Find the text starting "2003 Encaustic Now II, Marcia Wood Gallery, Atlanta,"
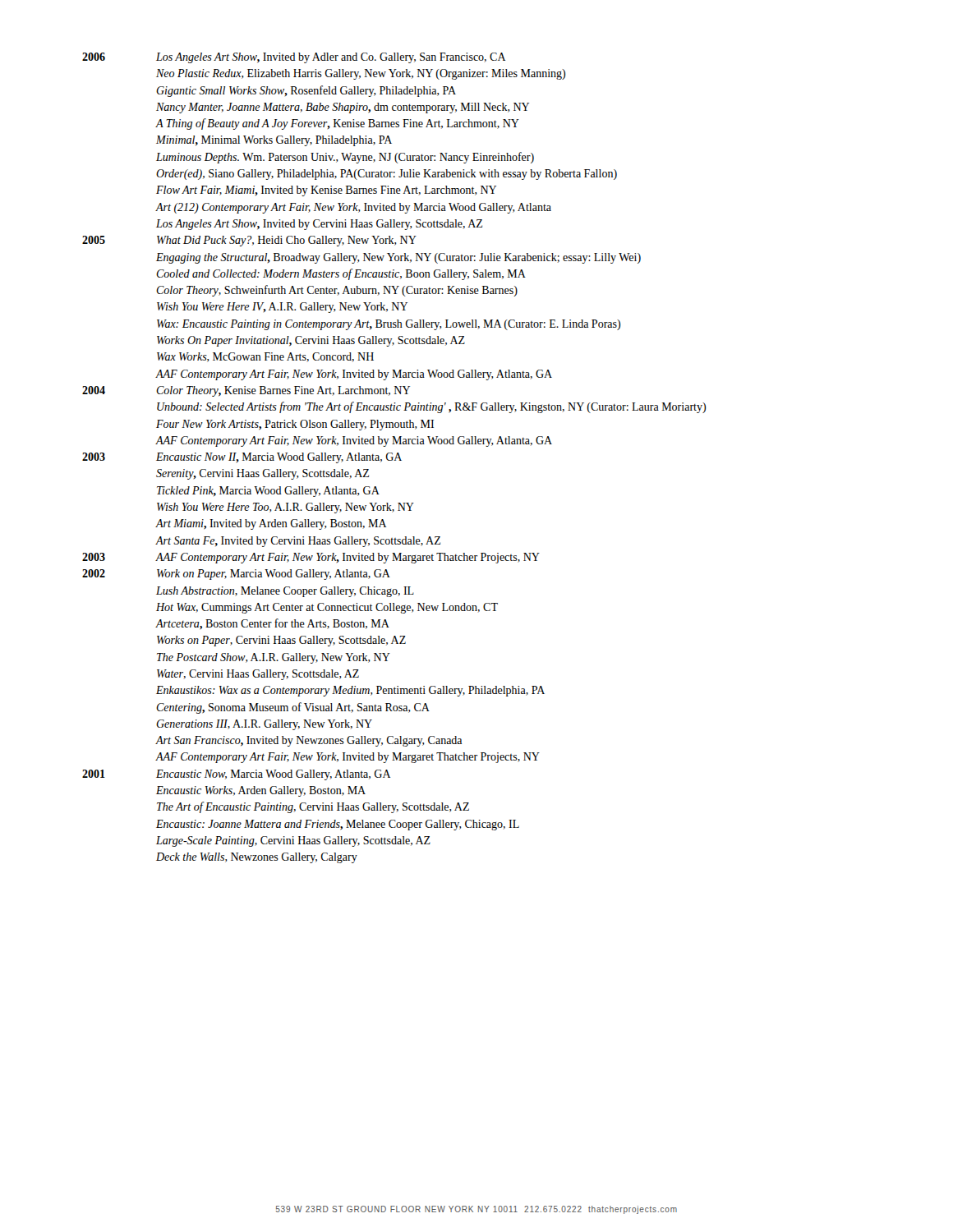This screenshot has width=953, height=1232. 242,458
